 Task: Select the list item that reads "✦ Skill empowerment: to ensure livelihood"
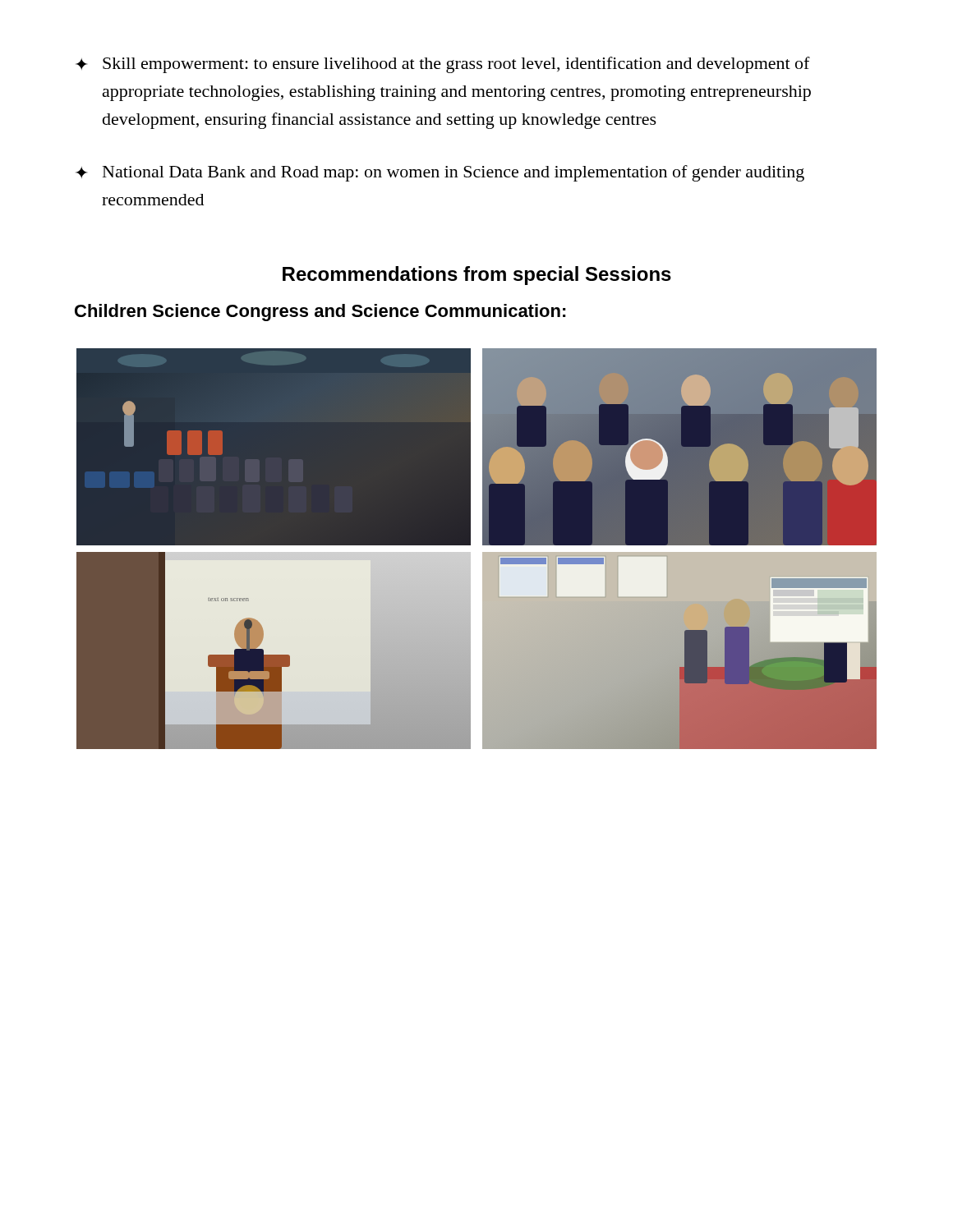point(476,91)
